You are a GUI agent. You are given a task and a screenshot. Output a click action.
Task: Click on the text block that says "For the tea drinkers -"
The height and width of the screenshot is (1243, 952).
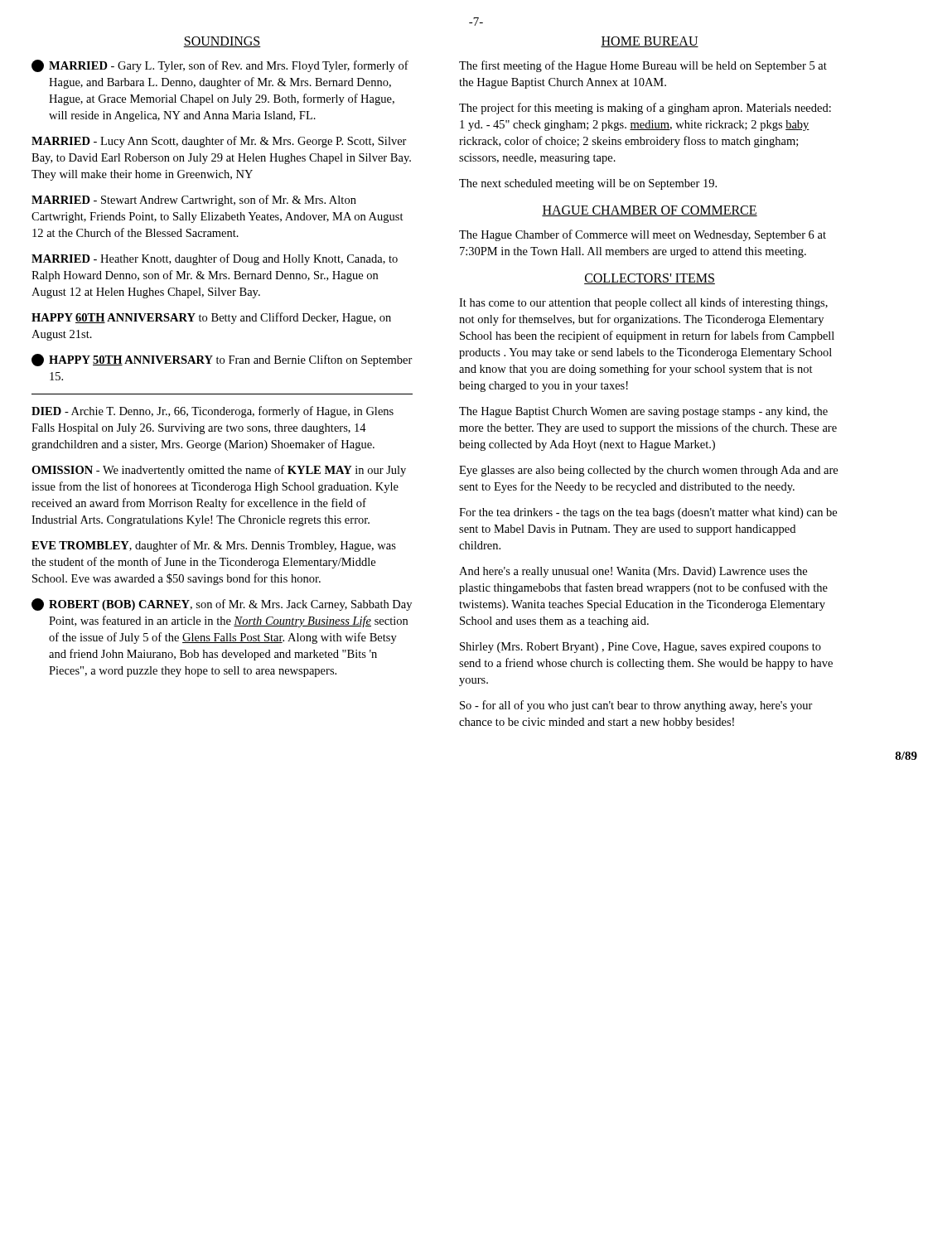(648, 529)
